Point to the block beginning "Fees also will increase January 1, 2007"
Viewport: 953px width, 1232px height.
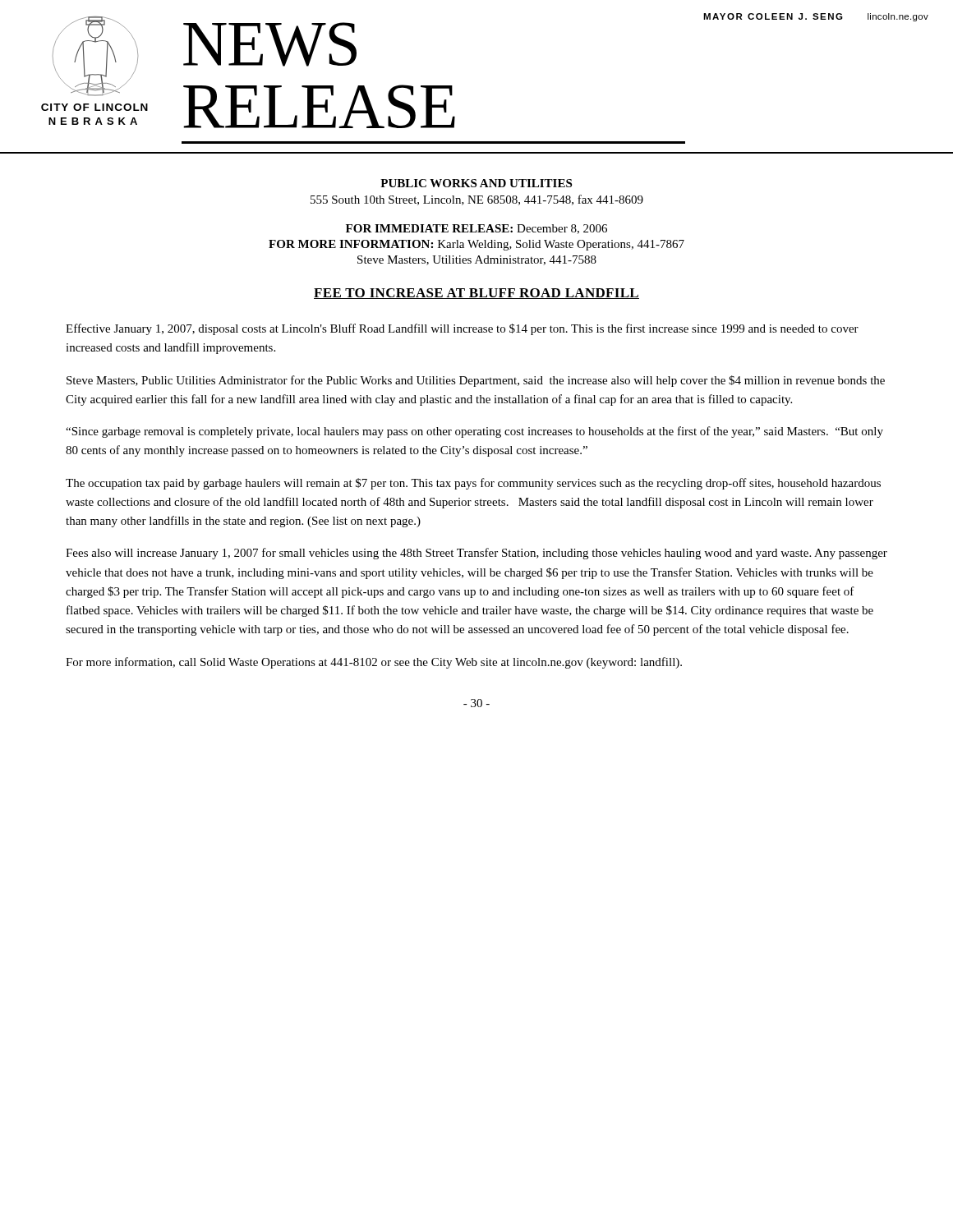coord(476,591)
